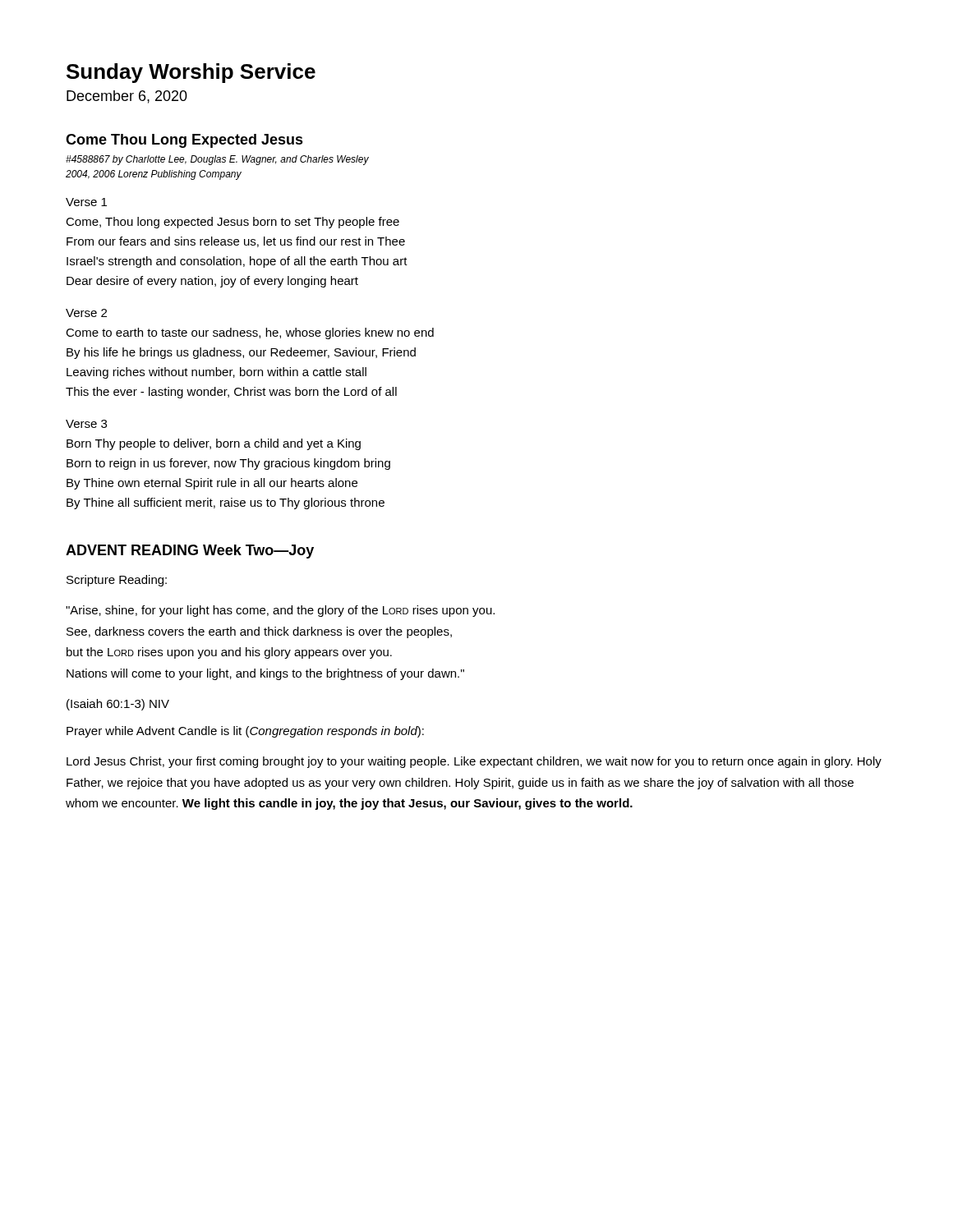Select the caption

point(476,167)
